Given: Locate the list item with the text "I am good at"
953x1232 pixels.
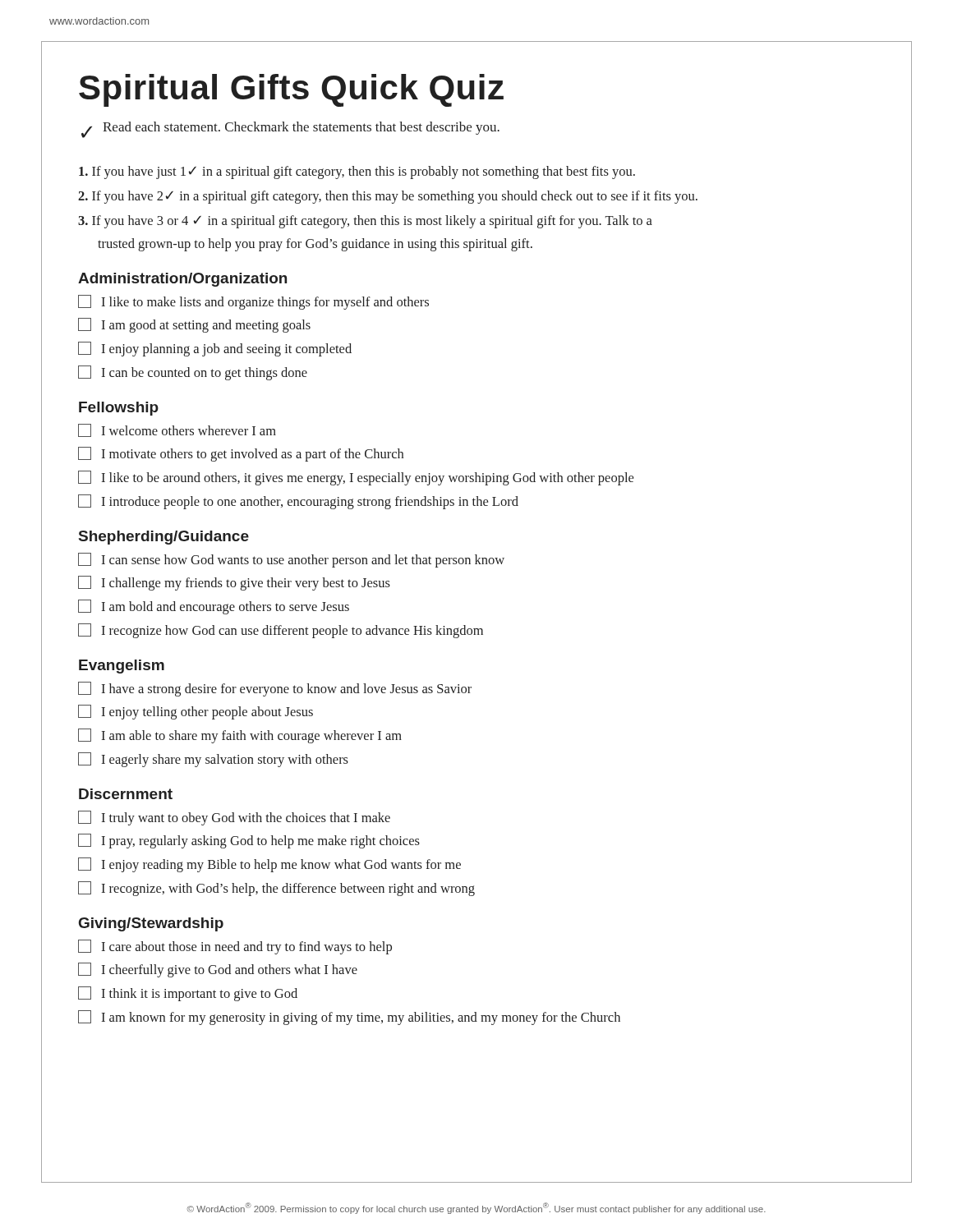Looking at the screenshot, I should 194,326.
